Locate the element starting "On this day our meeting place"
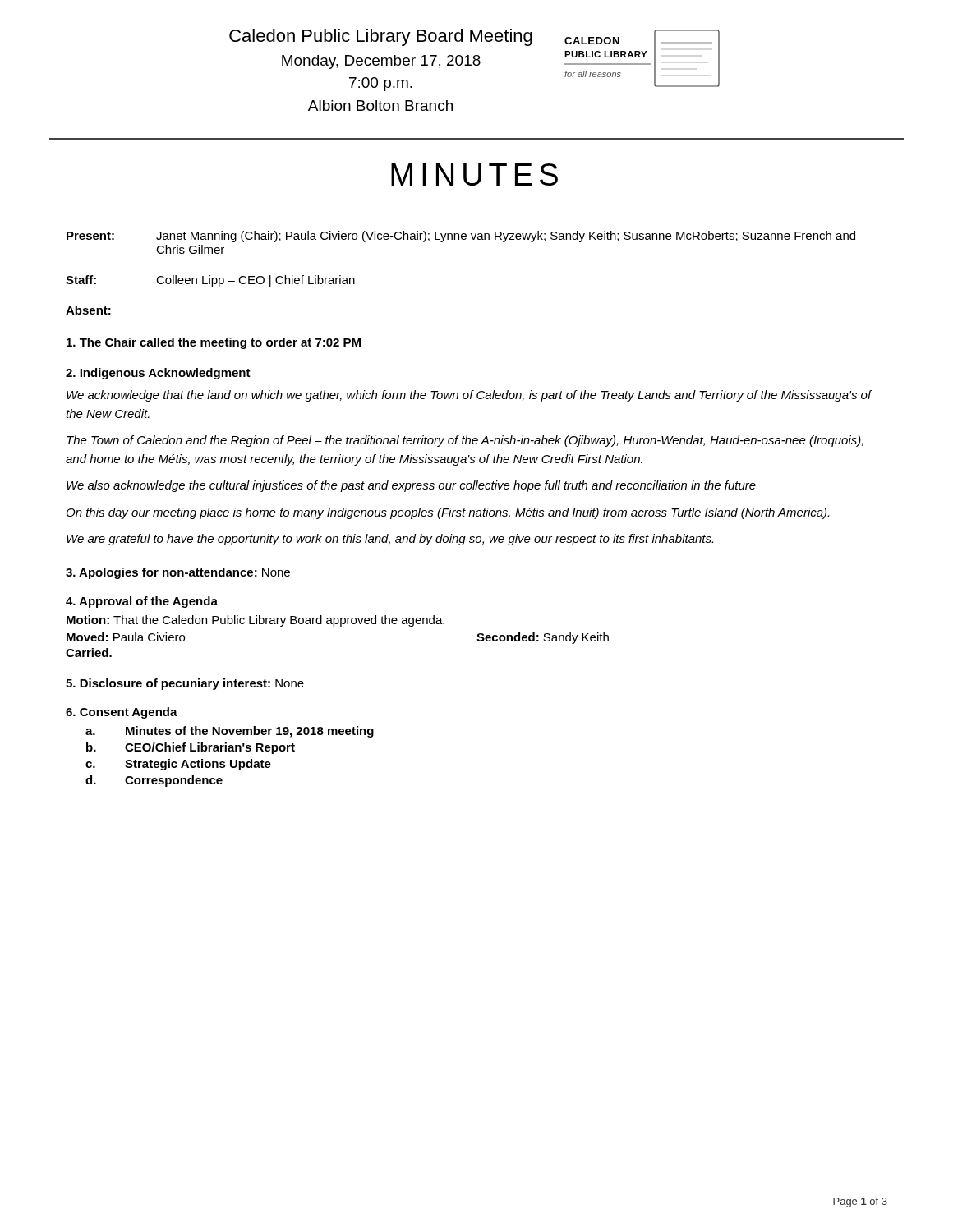 click(x=448, y=512)
